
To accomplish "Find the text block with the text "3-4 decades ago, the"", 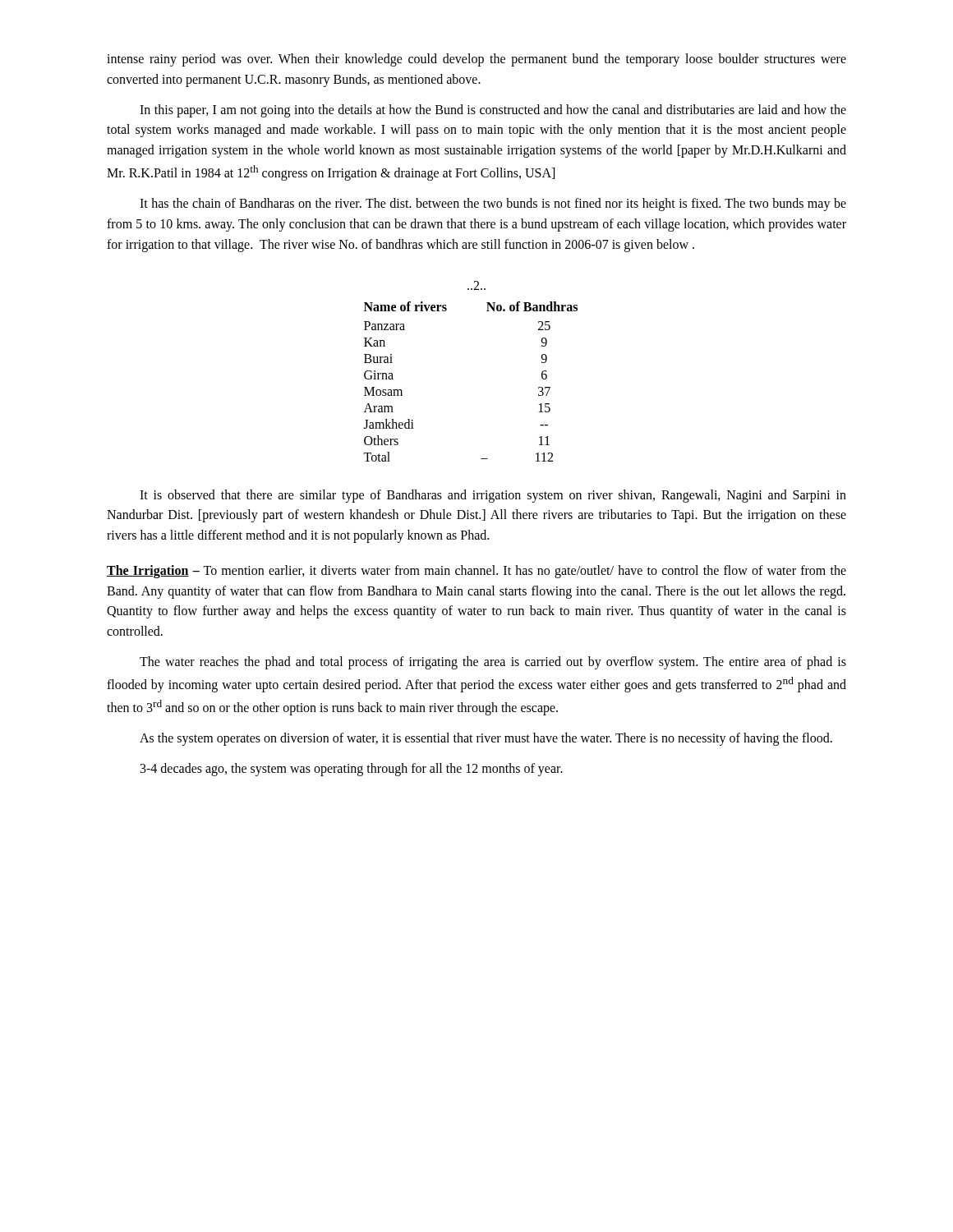I will click(351, 768).
